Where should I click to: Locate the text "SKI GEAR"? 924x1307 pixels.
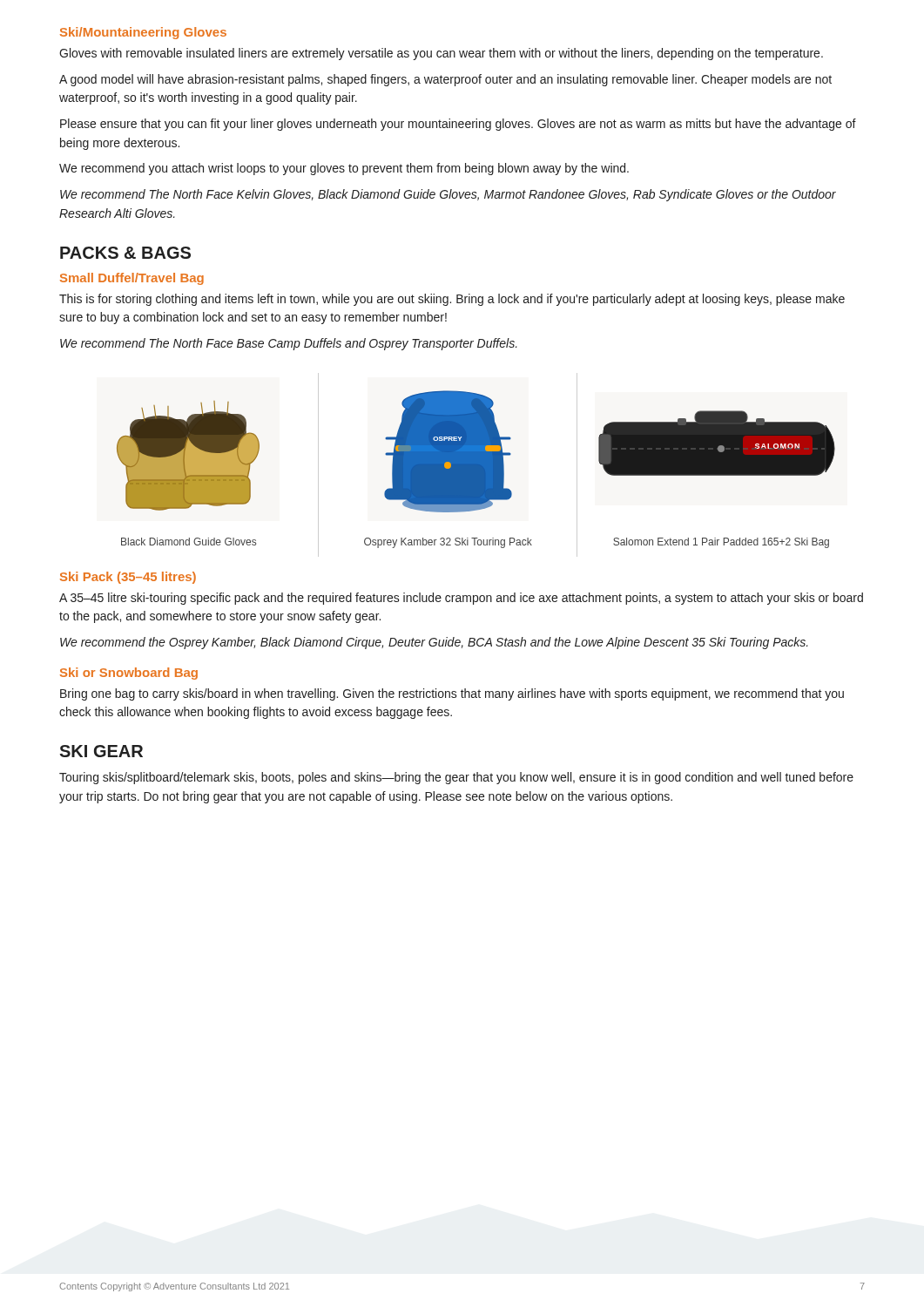tap(101, 751)
